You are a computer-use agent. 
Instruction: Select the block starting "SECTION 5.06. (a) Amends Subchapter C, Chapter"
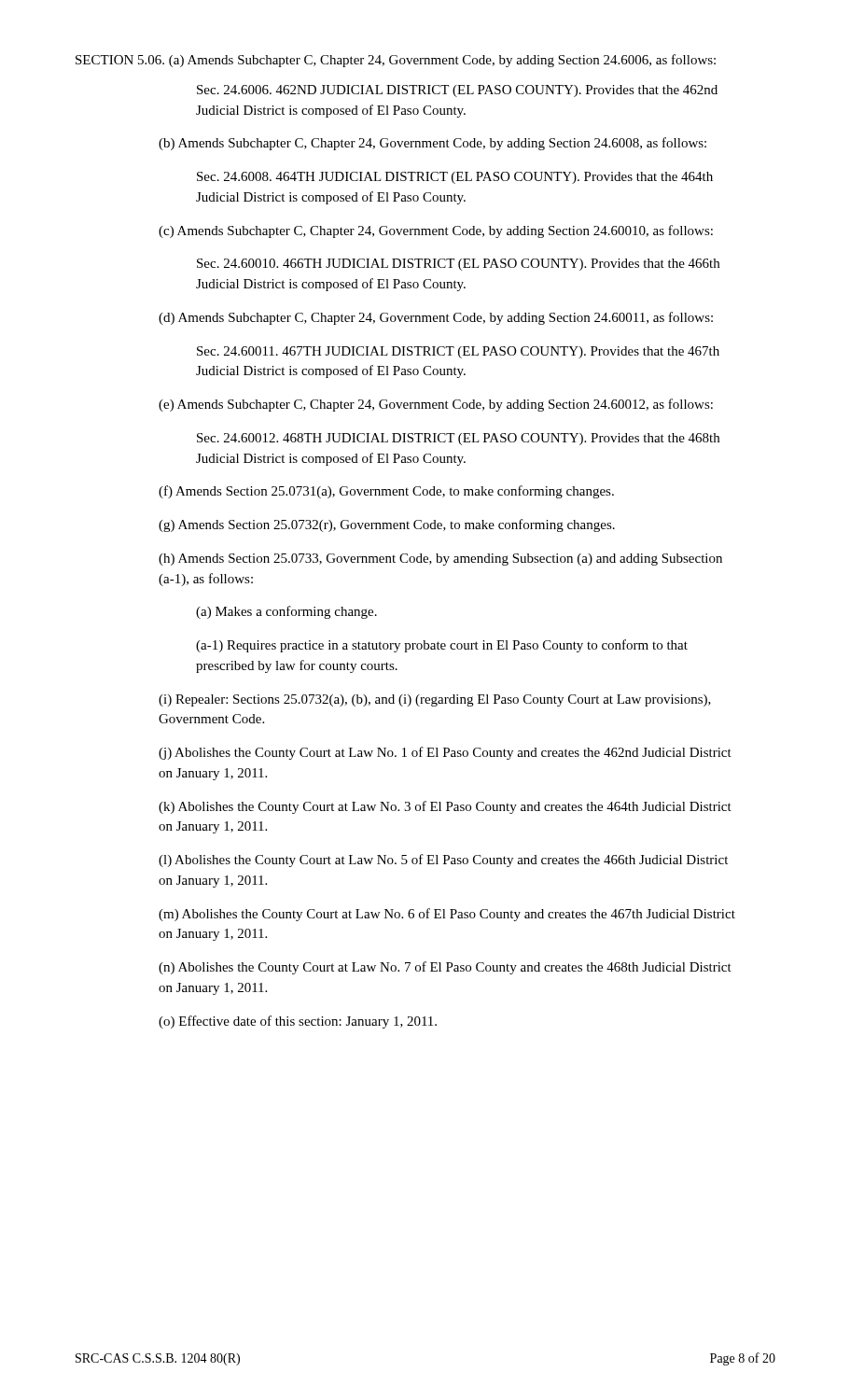425,61
